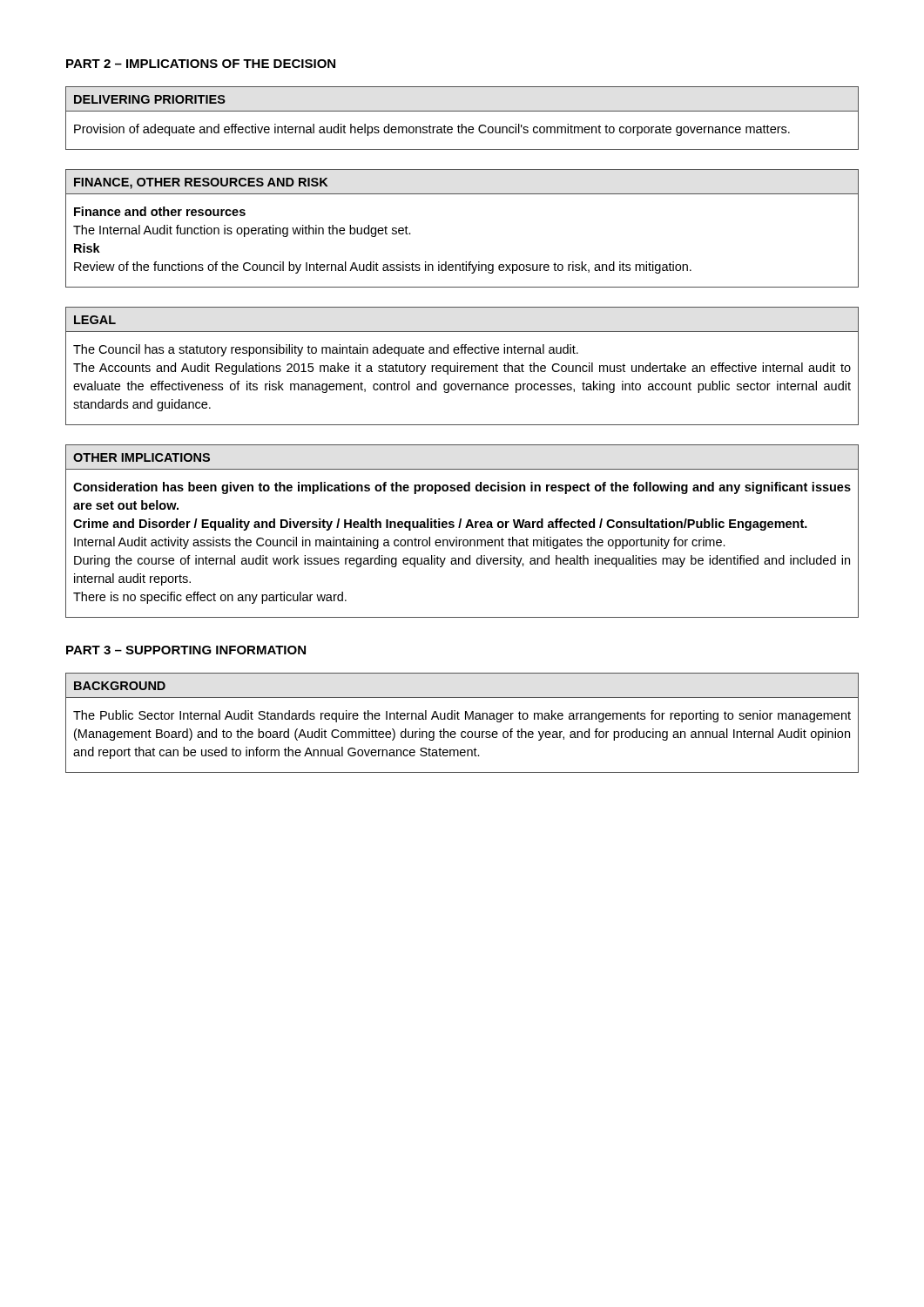This screenshot has width=924, height=1307.
Task: Click on the text starting "The Council has a statutory responsibility to maintain"
Action: pos(462,350)
